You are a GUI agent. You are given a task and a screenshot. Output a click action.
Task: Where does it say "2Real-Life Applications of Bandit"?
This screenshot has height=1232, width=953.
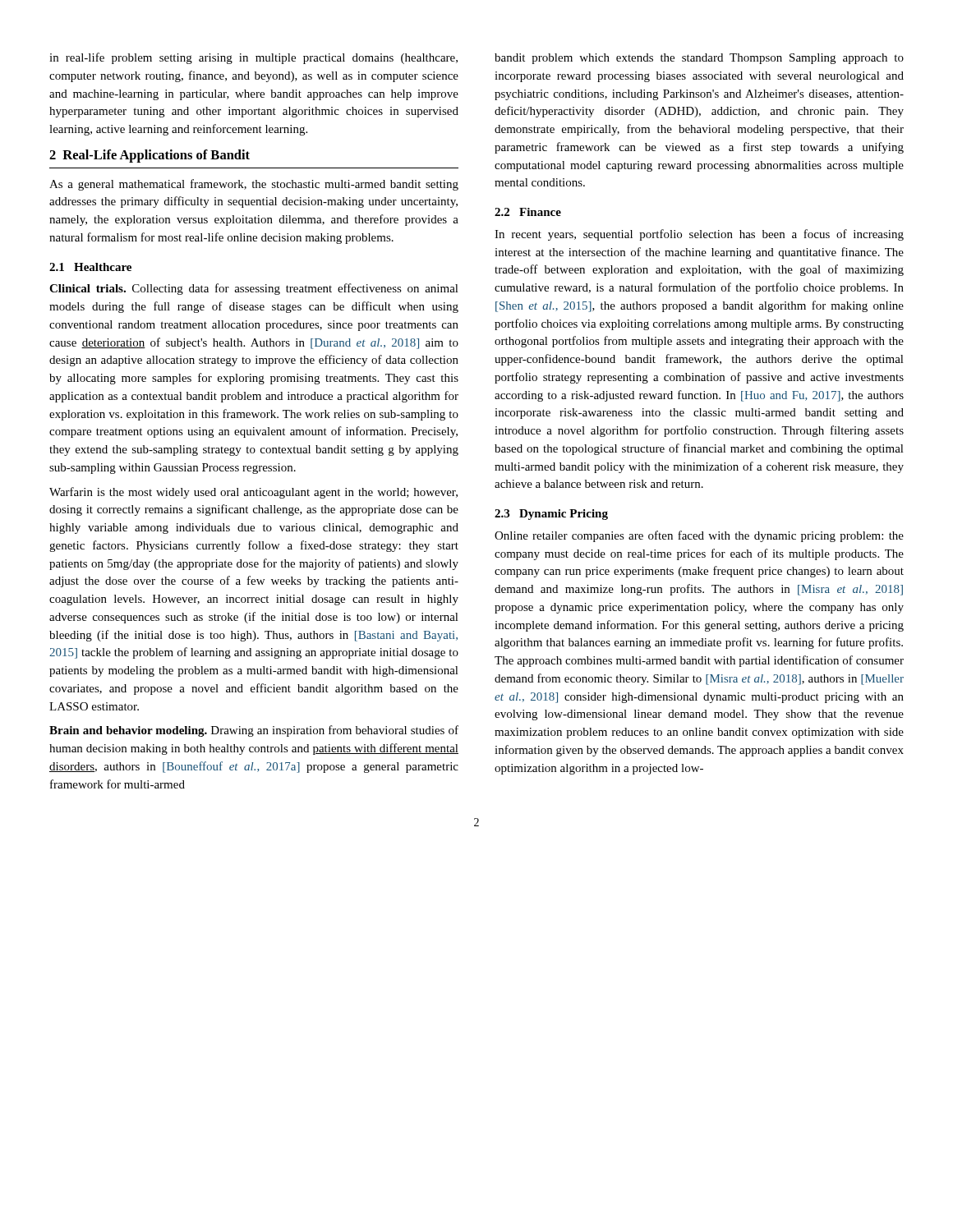tap(254, 157)
